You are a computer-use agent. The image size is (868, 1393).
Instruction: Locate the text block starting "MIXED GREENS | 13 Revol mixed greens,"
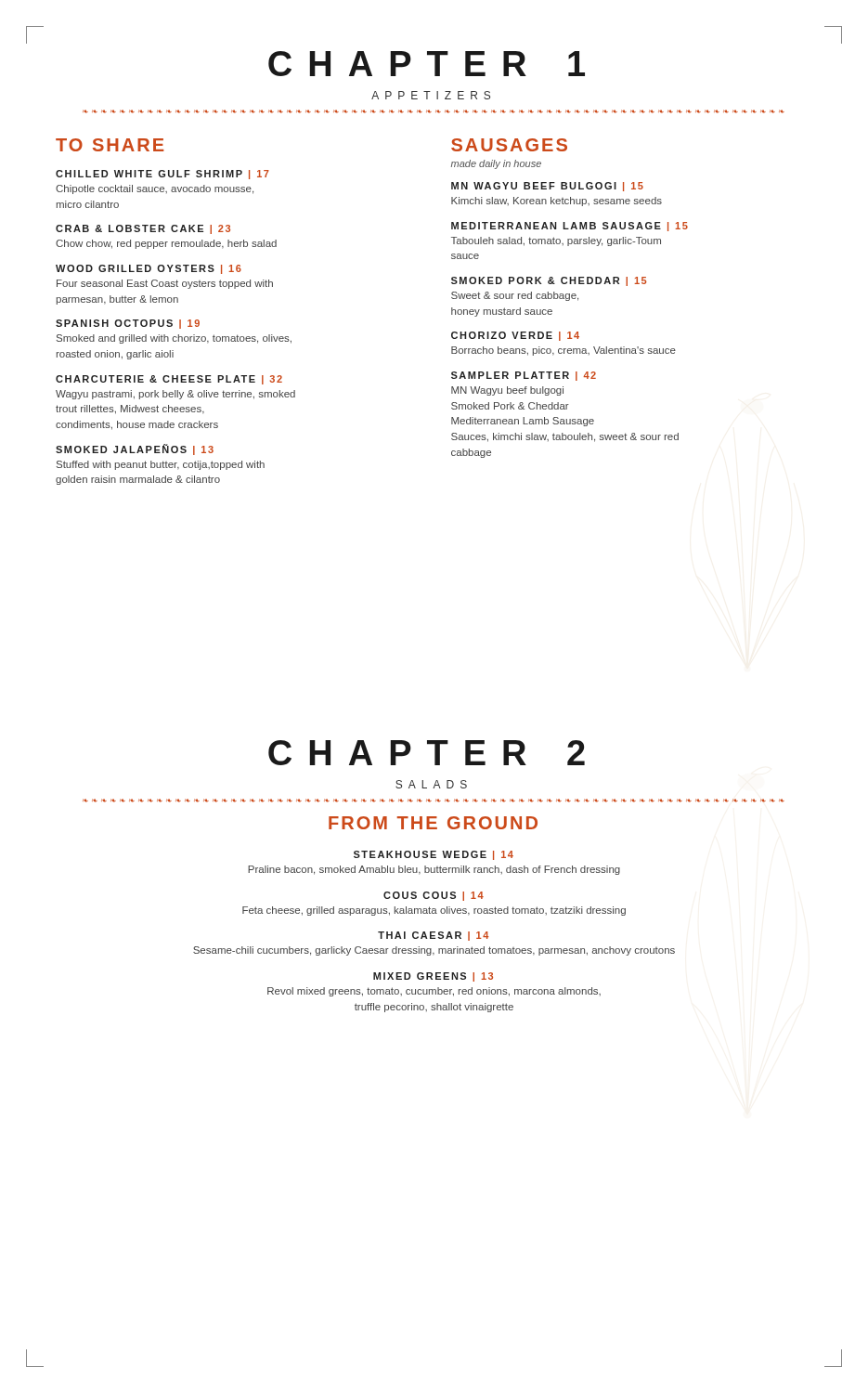[434, 992]
